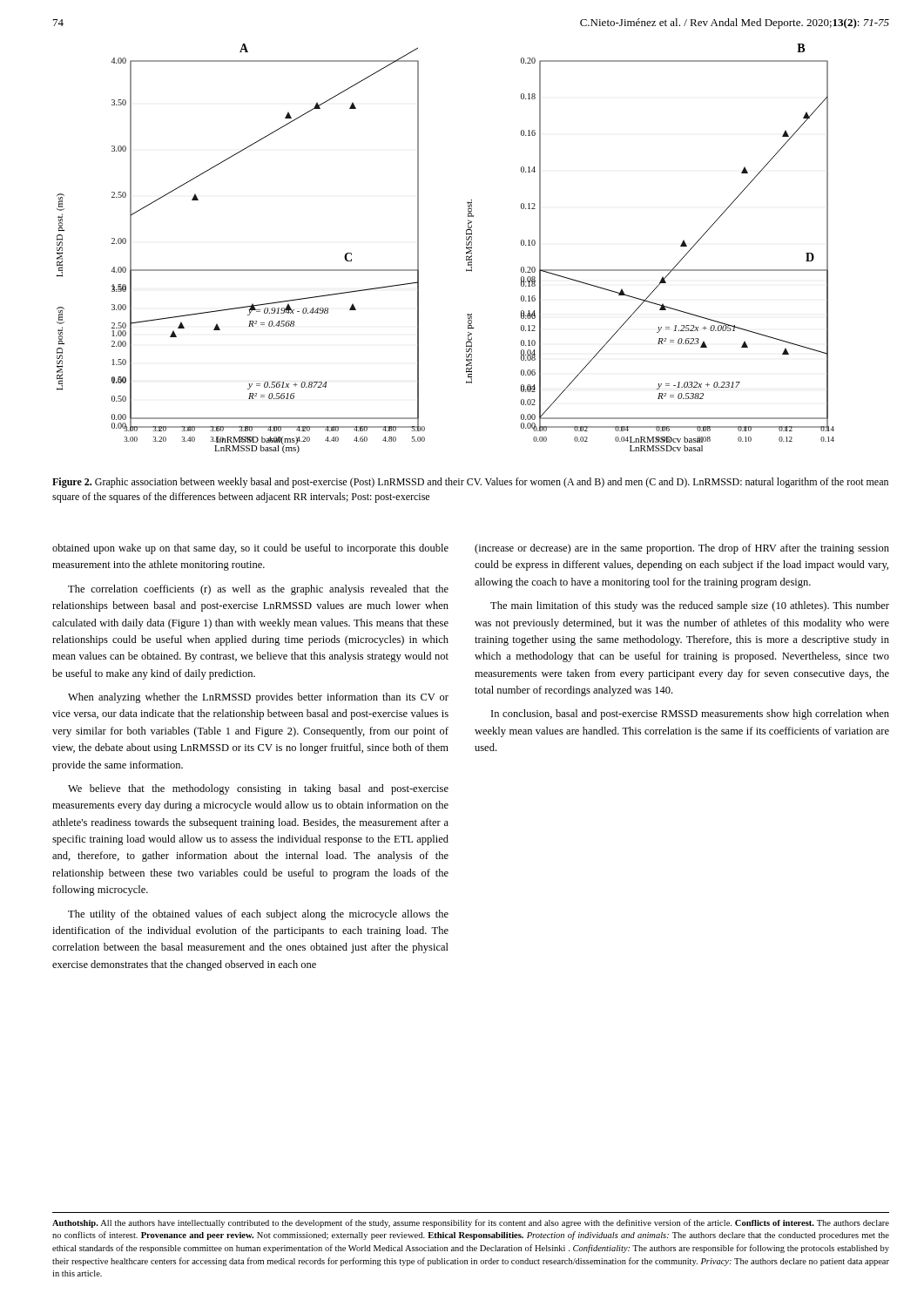Click on the scatter plot
The height and width of the screenshot is (1307, 924).
(x=471, y=253)
